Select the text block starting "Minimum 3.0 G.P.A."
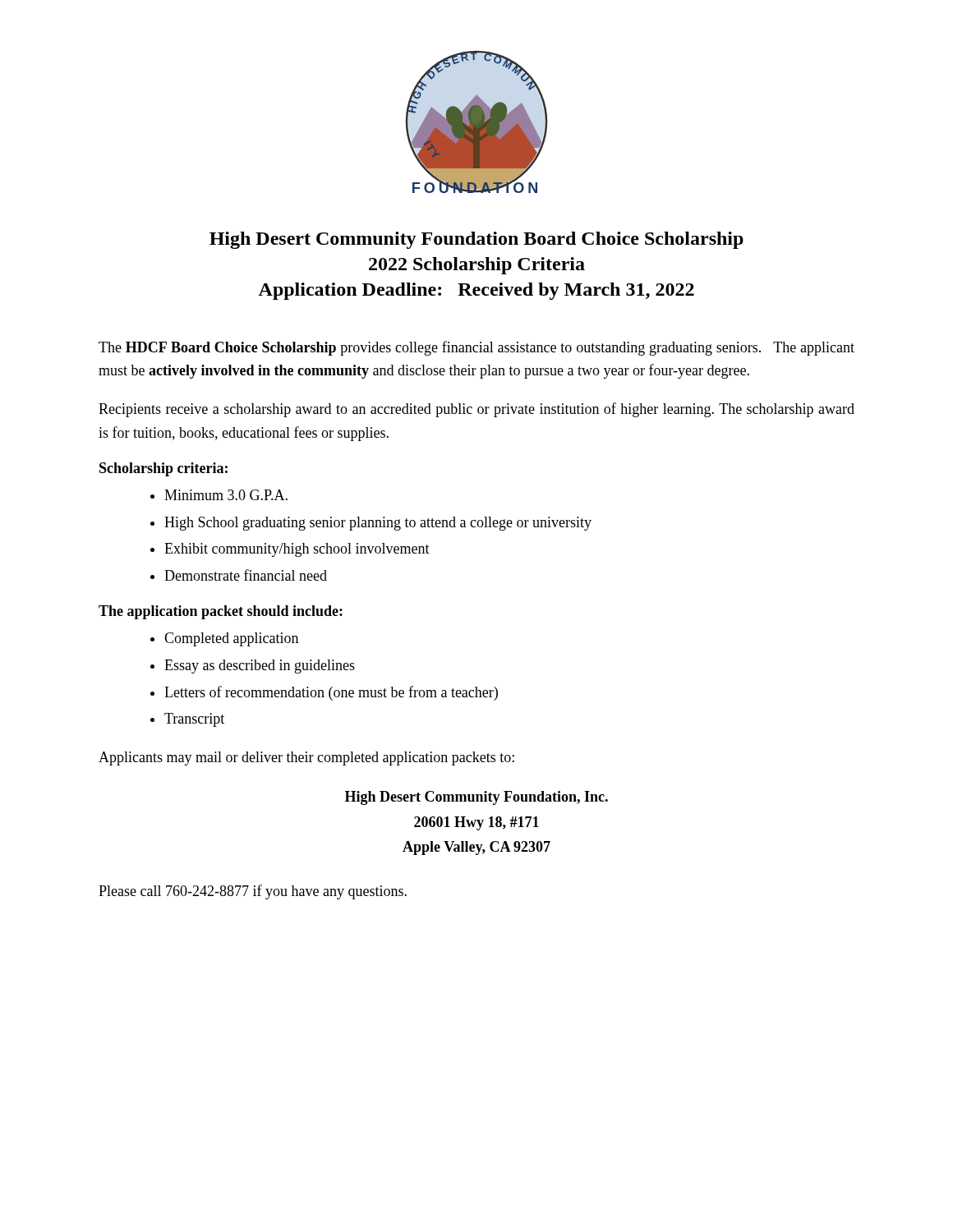This screenshot has width=953, height=1232. (x=226, y=495)
